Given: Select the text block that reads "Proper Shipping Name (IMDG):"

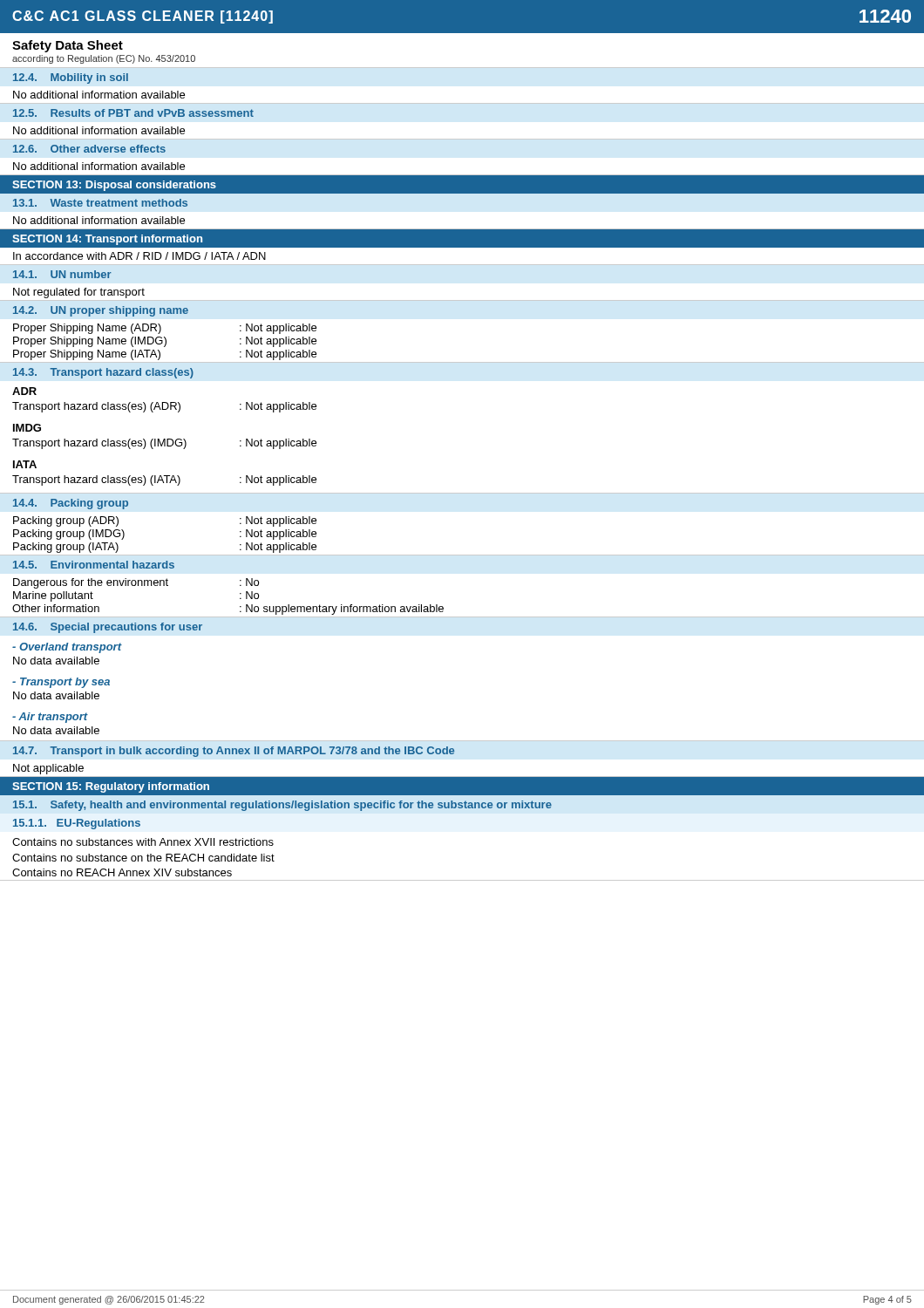Looking at the screenshot, I should click(x=165, y=340).
